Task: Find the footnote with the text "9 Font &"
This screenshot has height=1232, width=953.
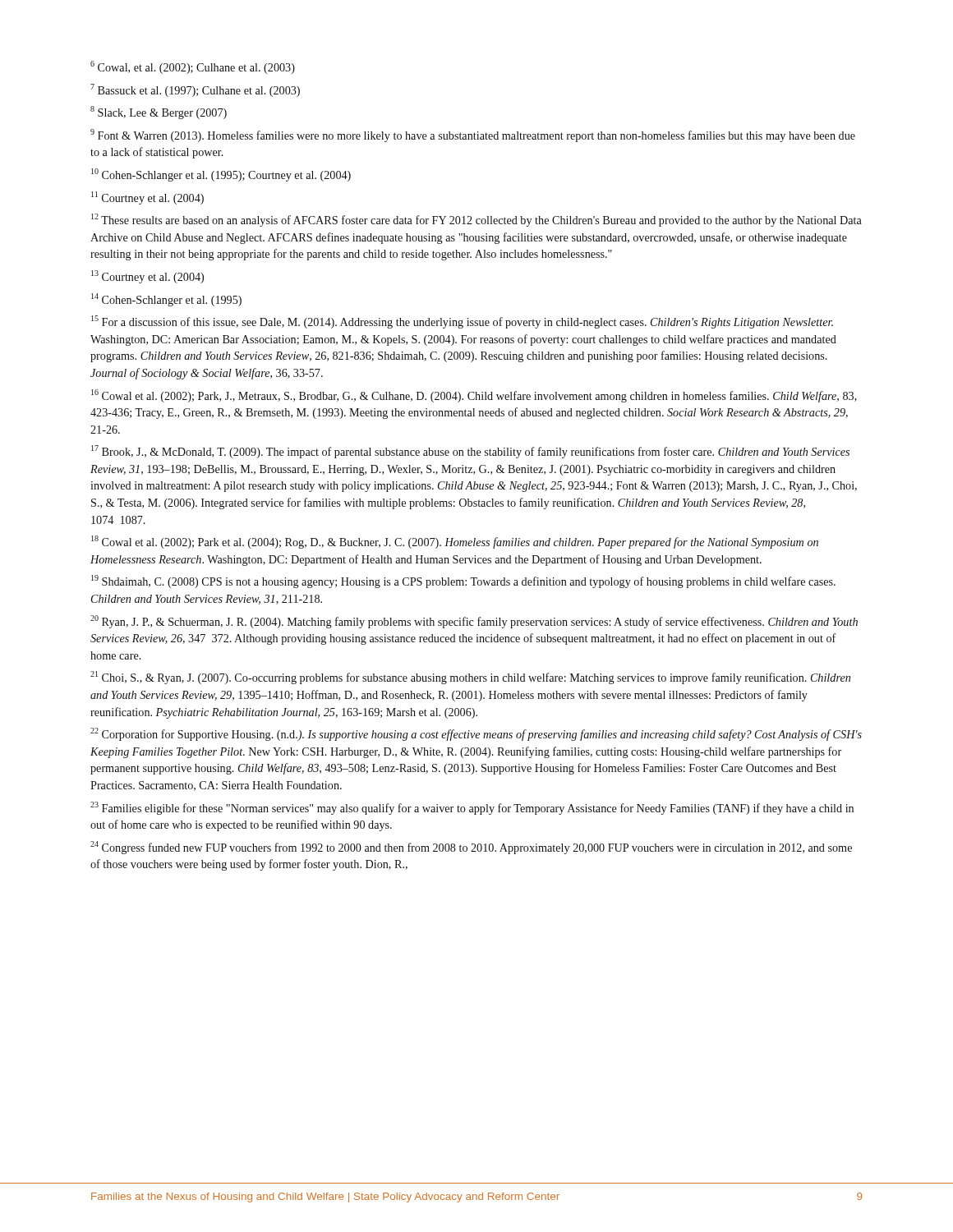Action: [473, 143]
